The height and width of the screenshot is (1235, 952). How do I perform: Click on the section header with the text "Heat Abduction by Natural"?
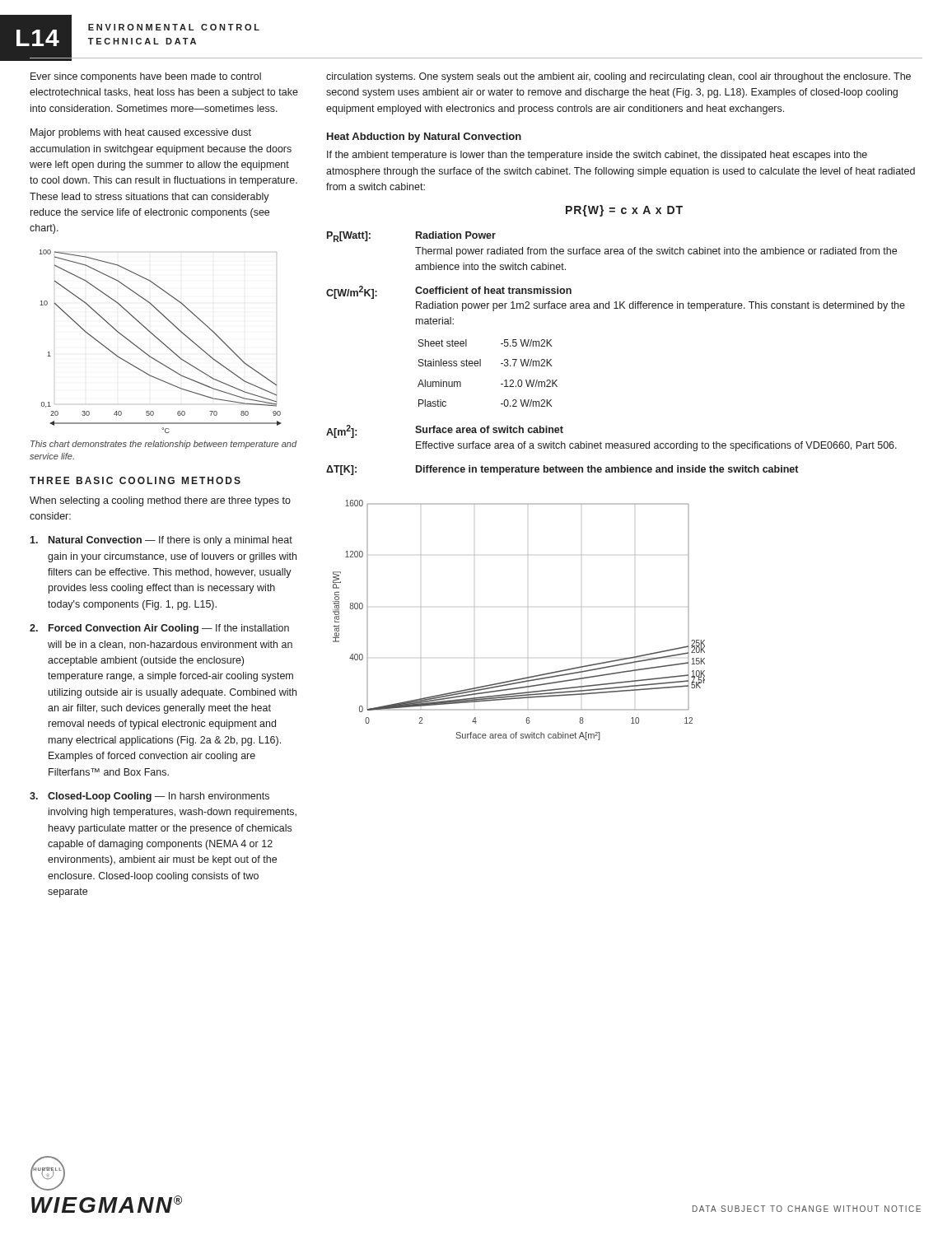(x=424, y=136)
